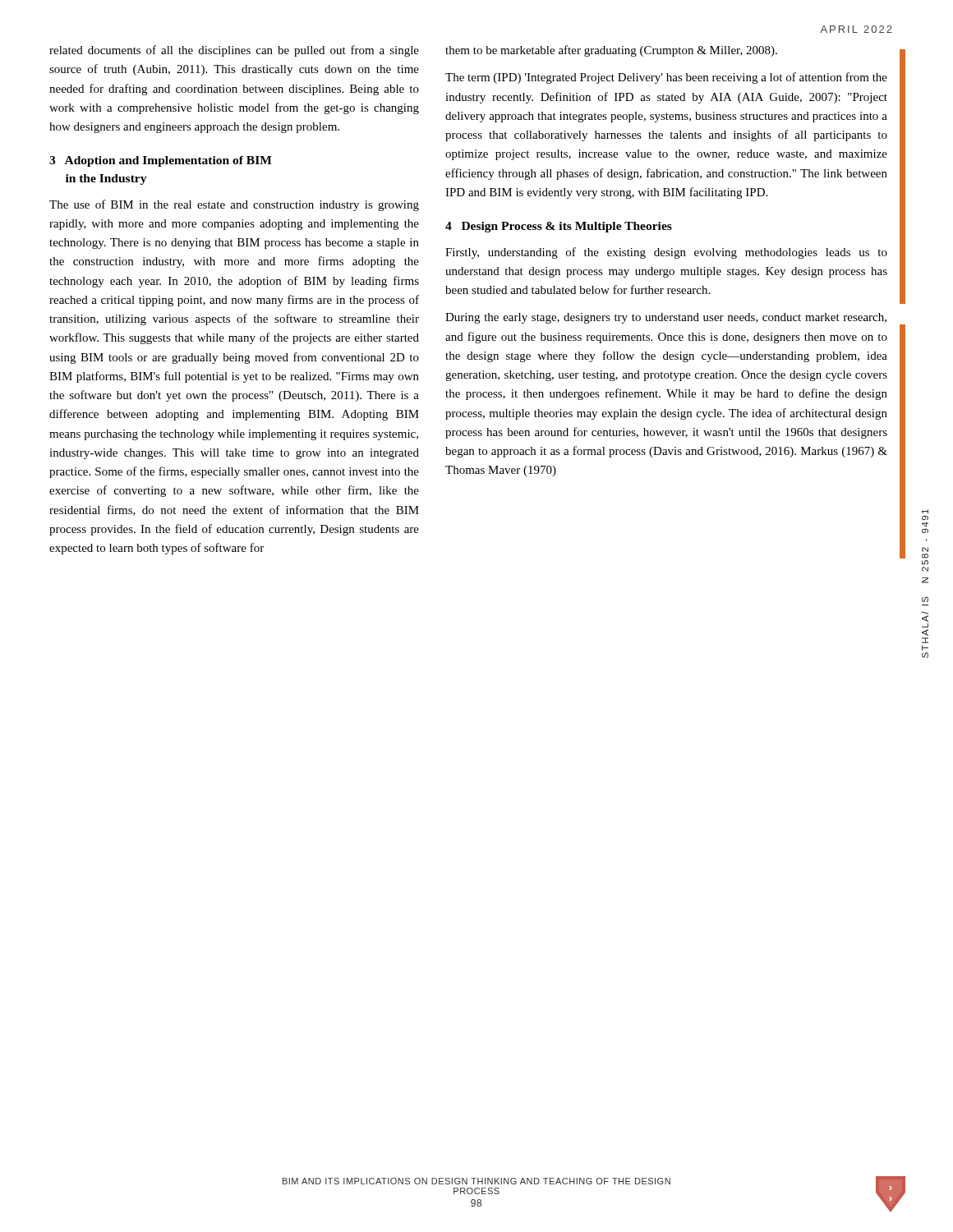Locate the region starting "The use of BIM in the real estate"
The image size is (953, 1232).
(234, 377)
